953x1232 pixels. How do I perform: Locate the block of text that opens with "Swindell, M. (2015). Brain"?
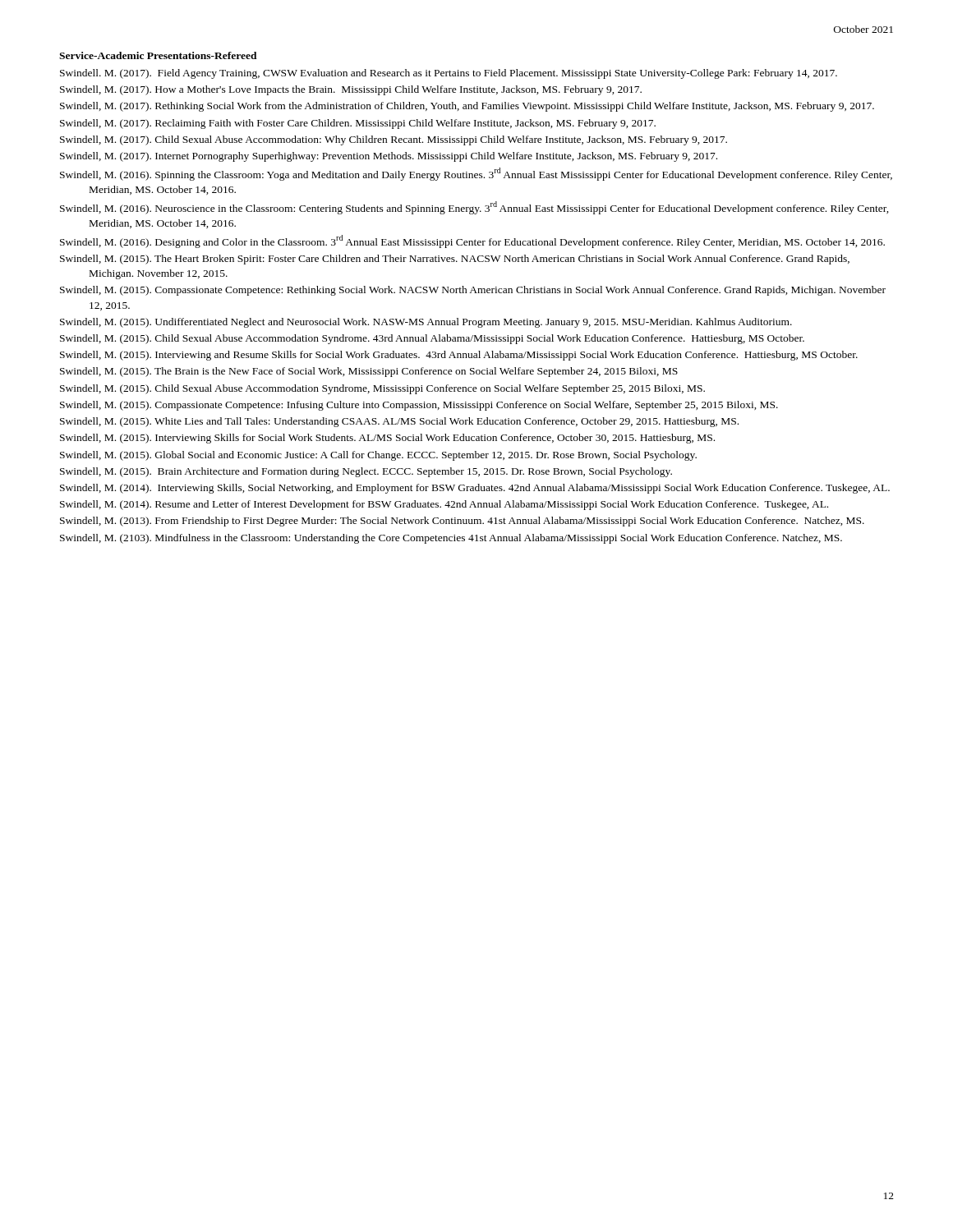[x=366, y=471]
